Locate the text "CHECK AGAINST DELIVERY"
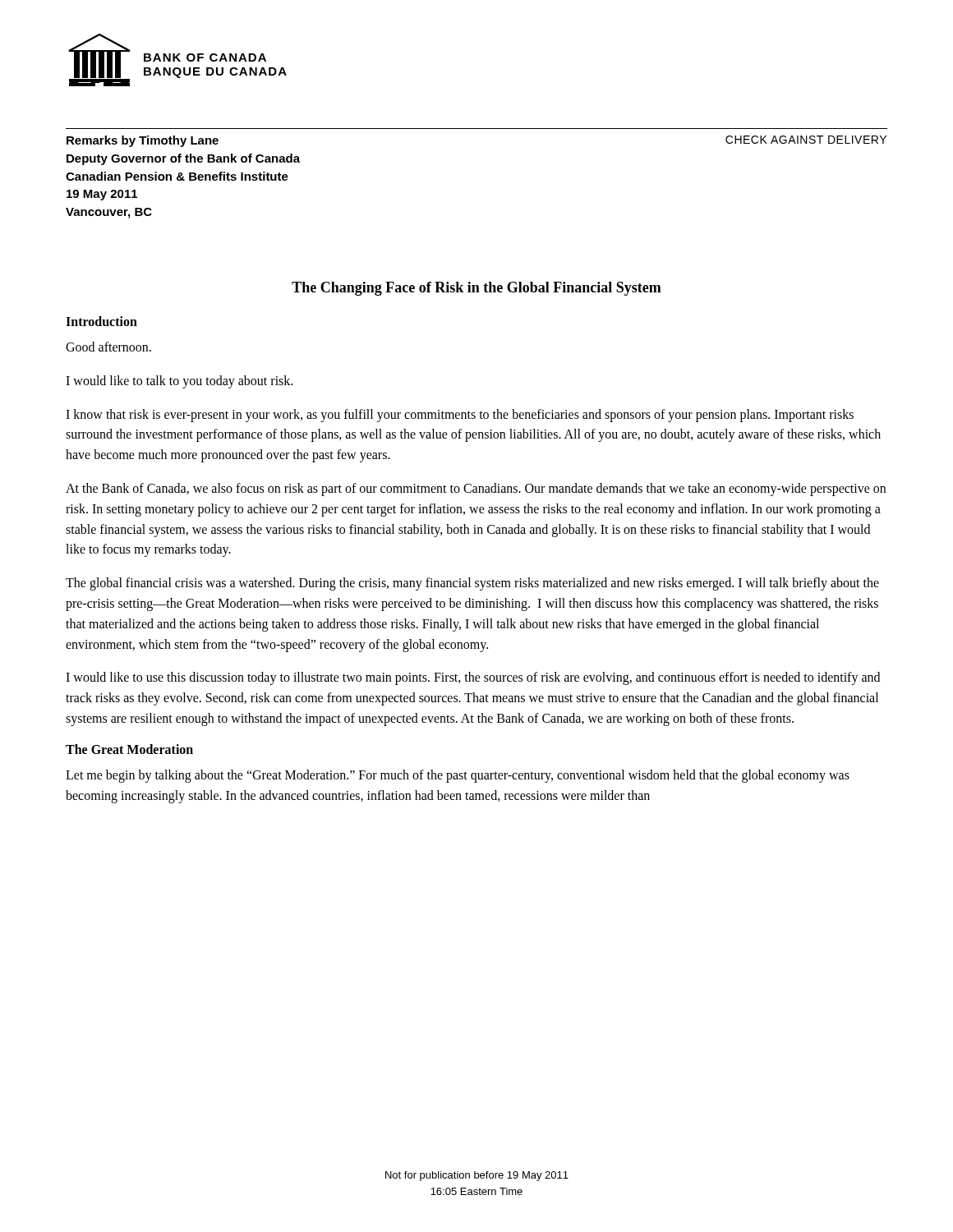Viewport: 953px width, 1232px height. 806,140
